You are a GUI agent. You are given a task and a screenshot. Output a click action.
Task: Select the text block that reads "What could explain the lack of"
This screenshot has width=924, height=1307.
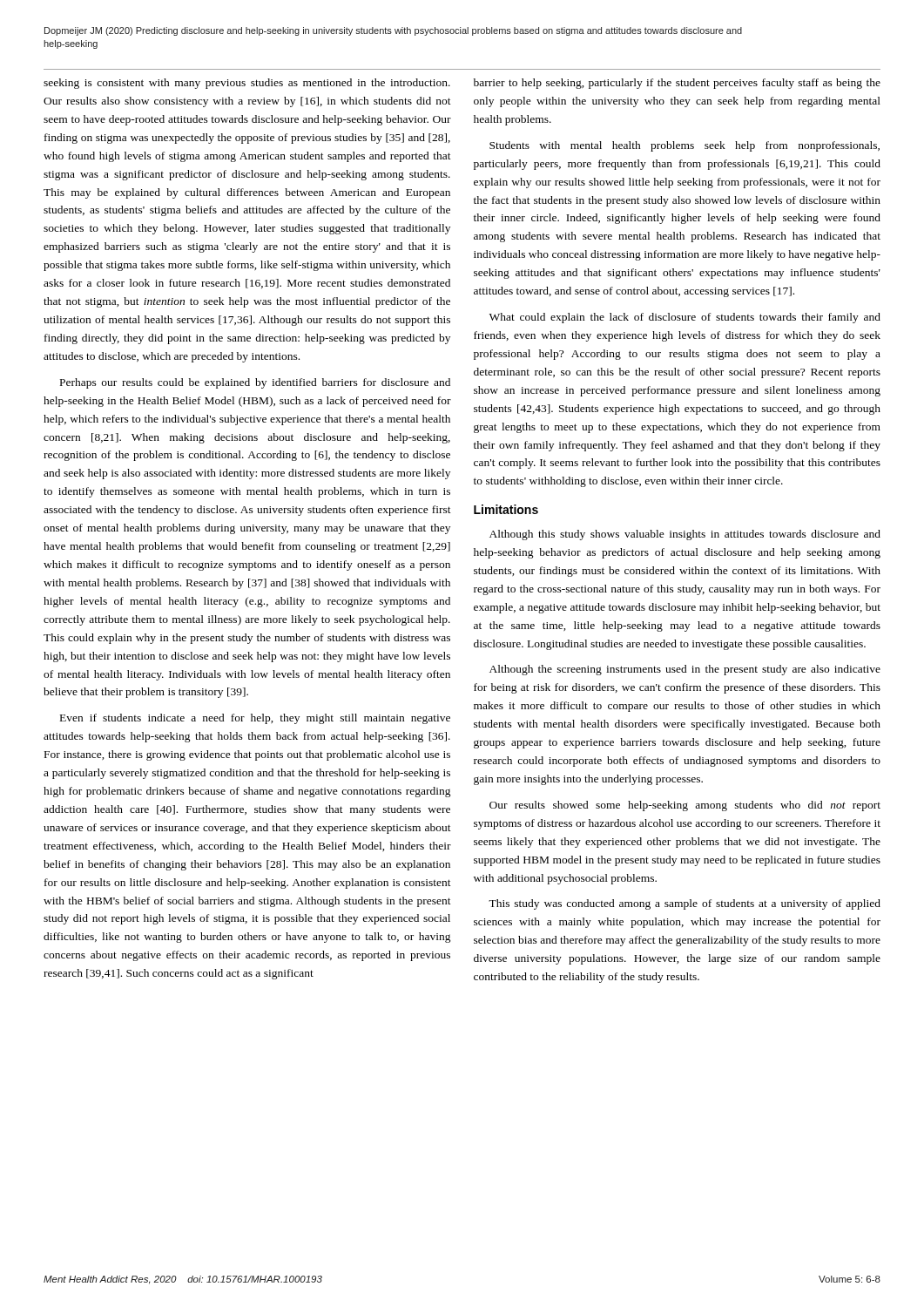point(677,399)
